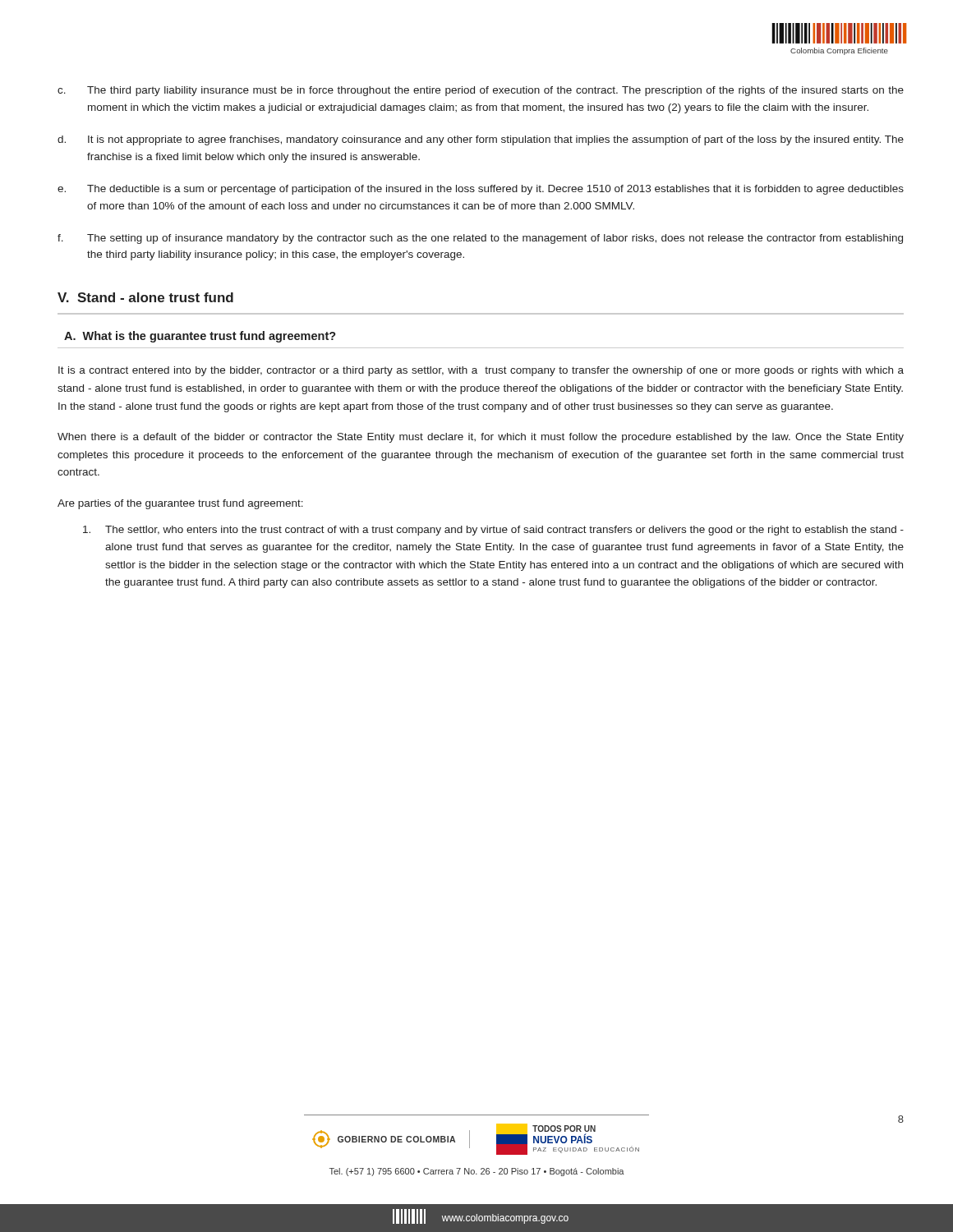The image size is (953, 1232).
Task: Locate the section header with the text "A. What is"
Action: (x=200, y=336)
